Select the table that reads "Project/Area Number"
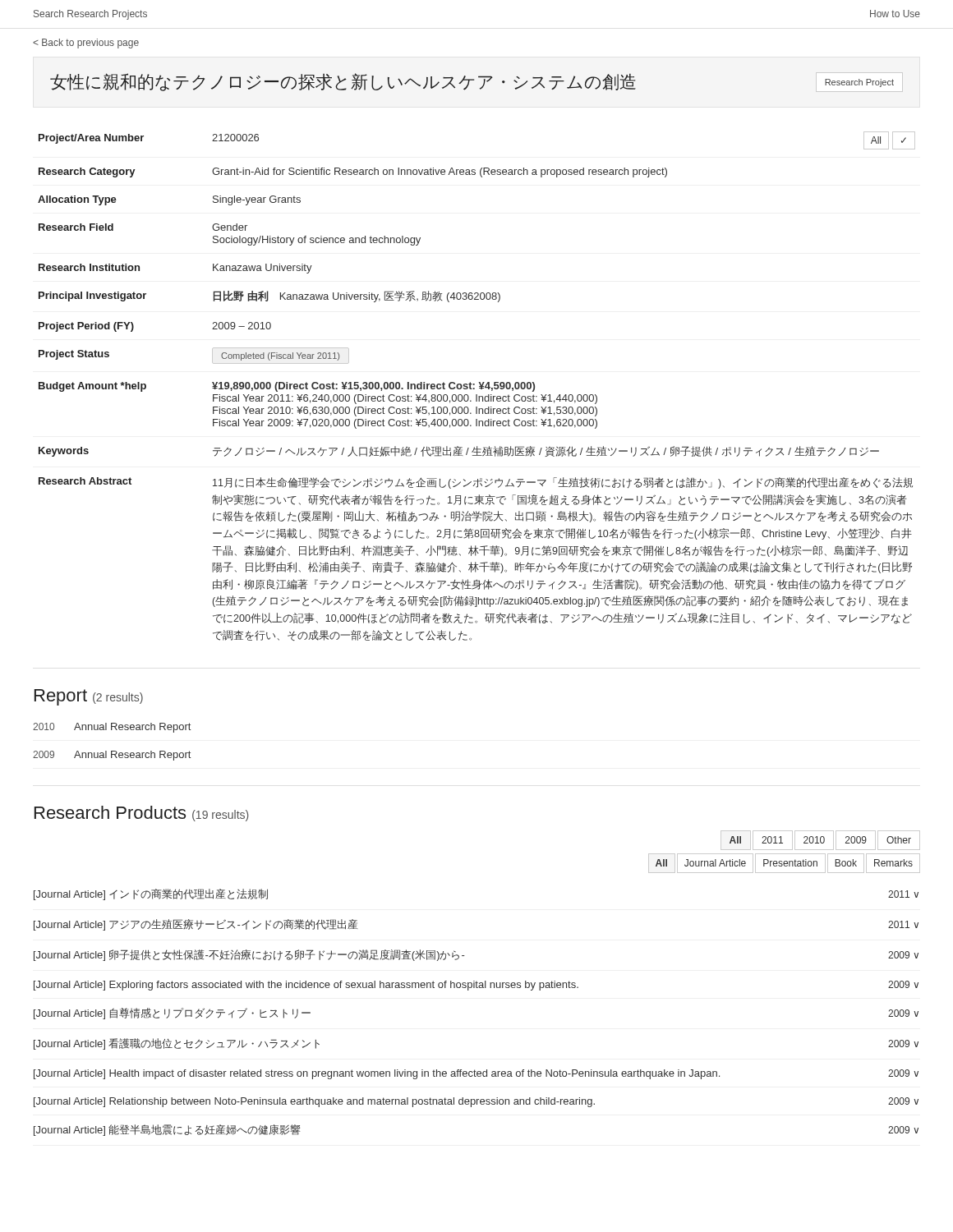The width and height of the screenshot is (953, 1232). [476, 388]
